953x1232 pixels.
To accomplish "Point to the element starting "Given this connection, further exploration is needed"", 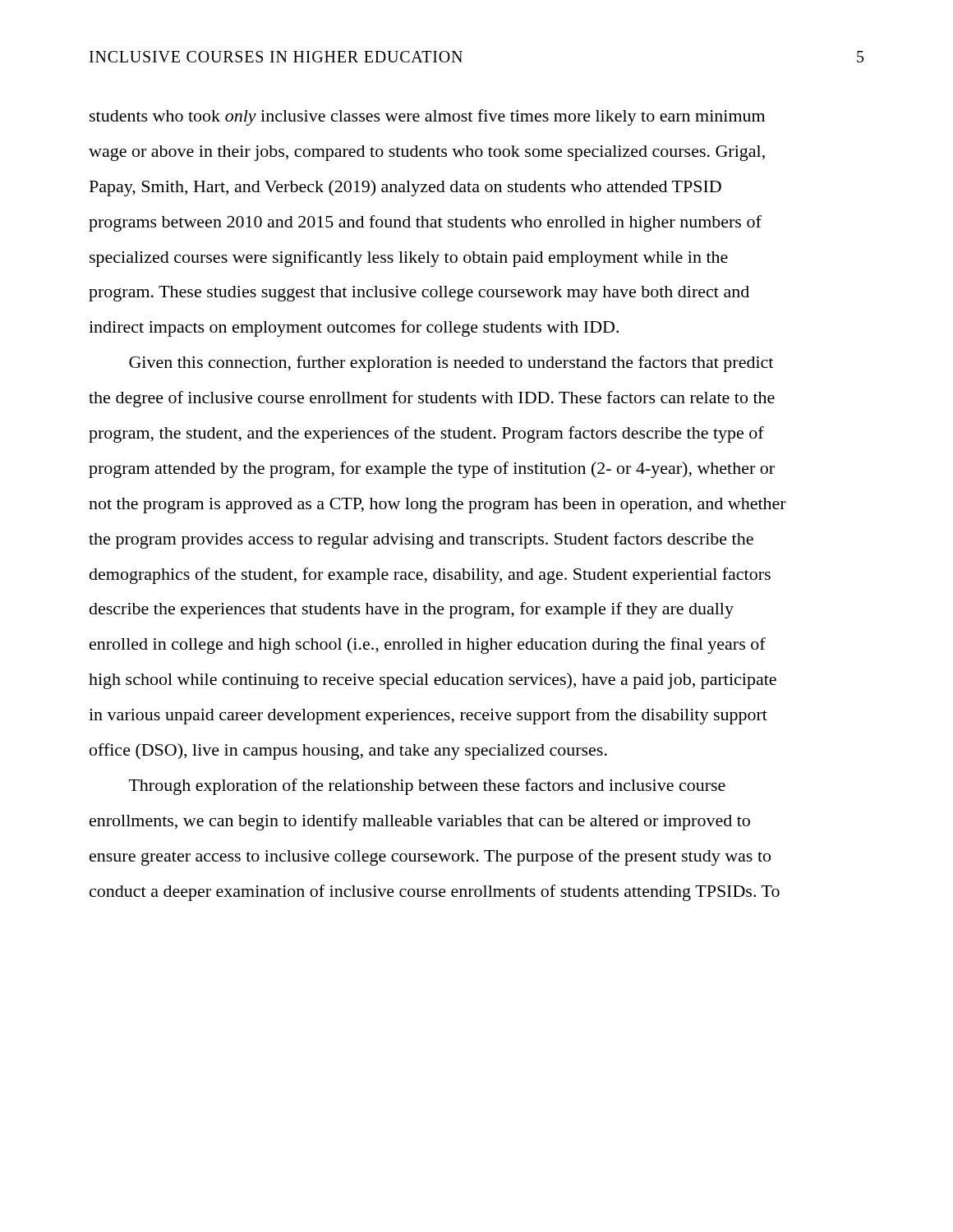I will [x=476, y=557].
